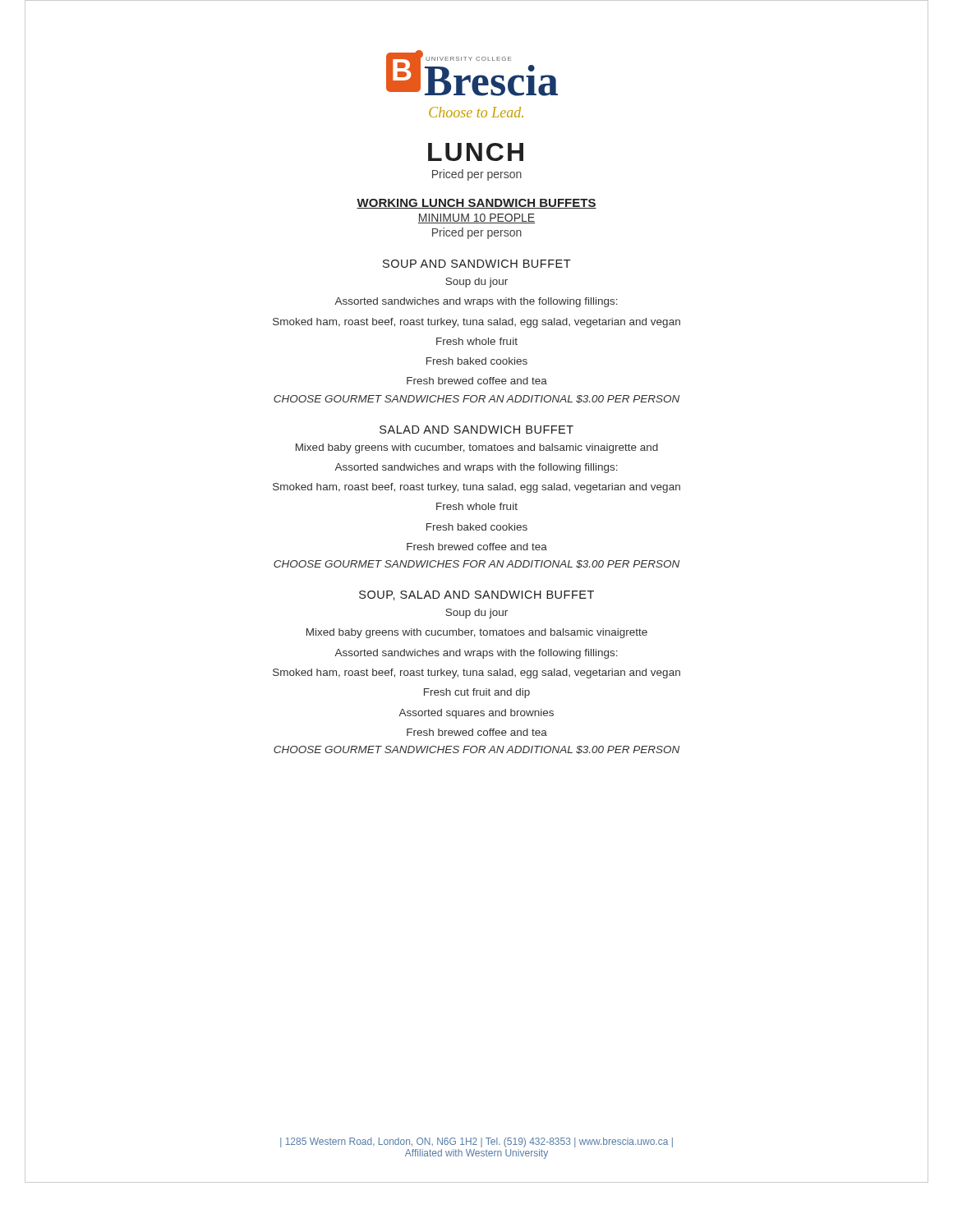Click on the element starting "Soup du jour Mixed"
The height and width of the screenshot is (1232, 953).
[x=476, y=680]
